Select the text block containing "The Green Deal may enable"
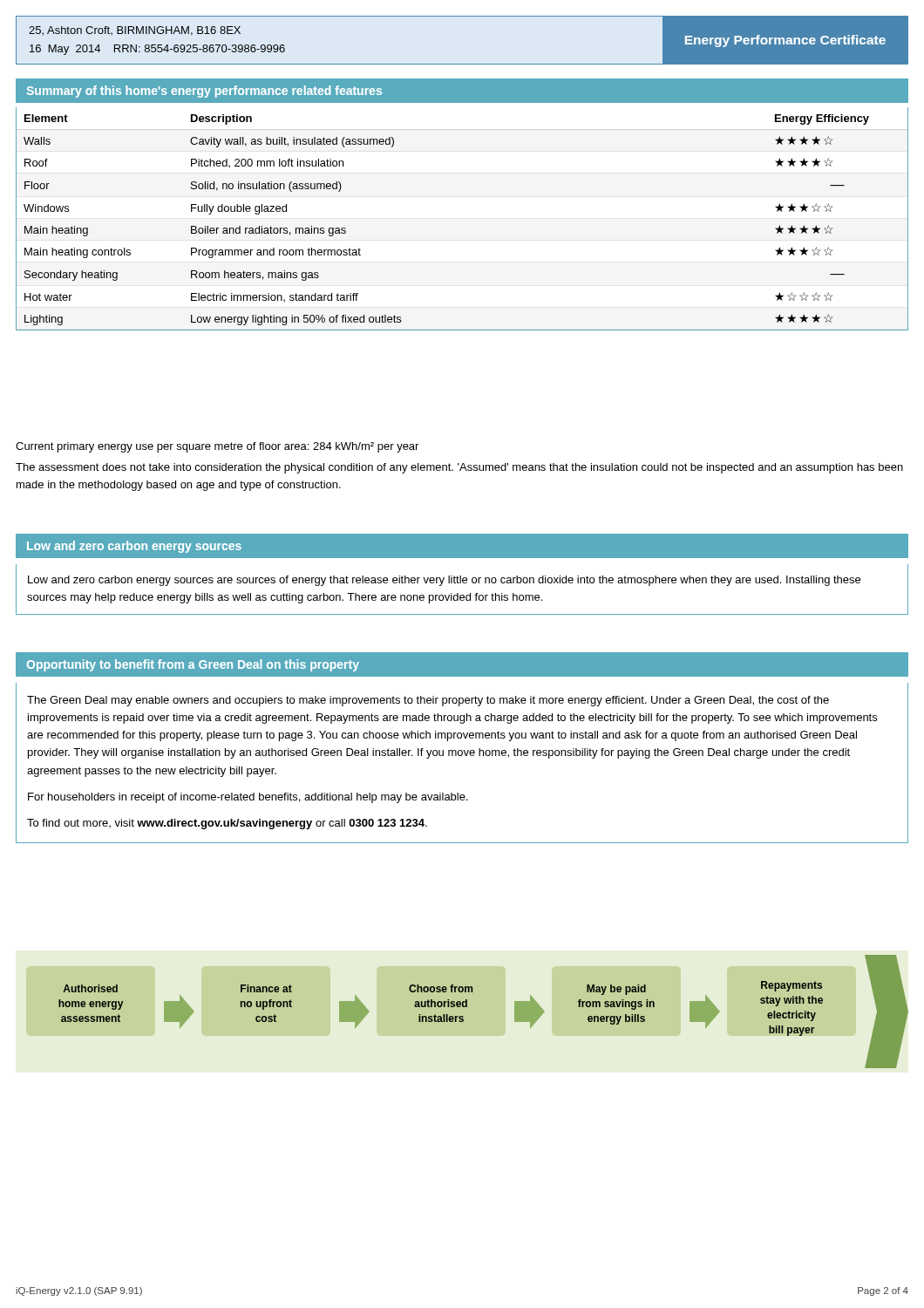The height and width of the screenshot is (1308, 924). pos(452,735)
